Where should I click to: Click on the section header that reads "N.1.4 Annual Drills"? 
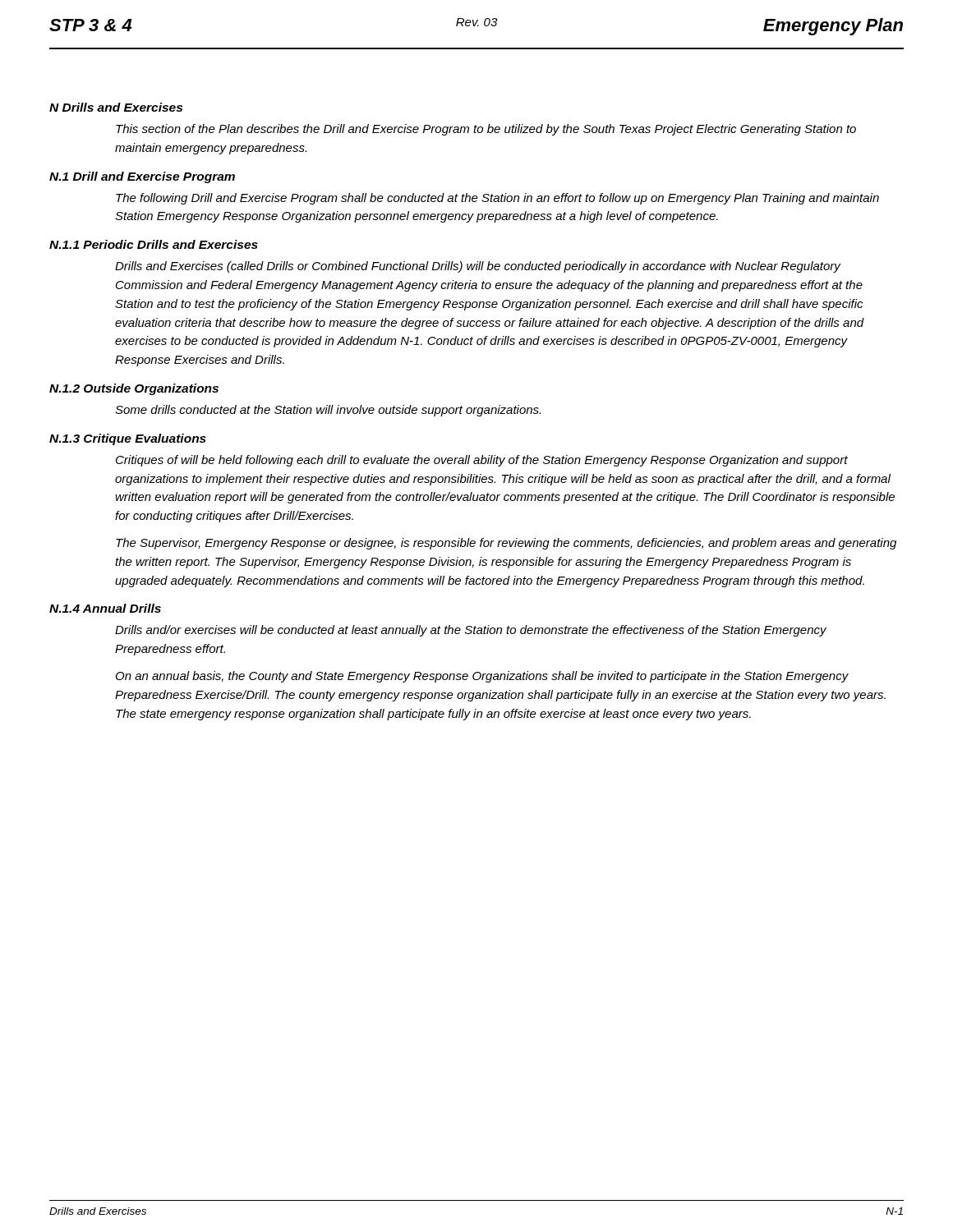tap(105, 608)
